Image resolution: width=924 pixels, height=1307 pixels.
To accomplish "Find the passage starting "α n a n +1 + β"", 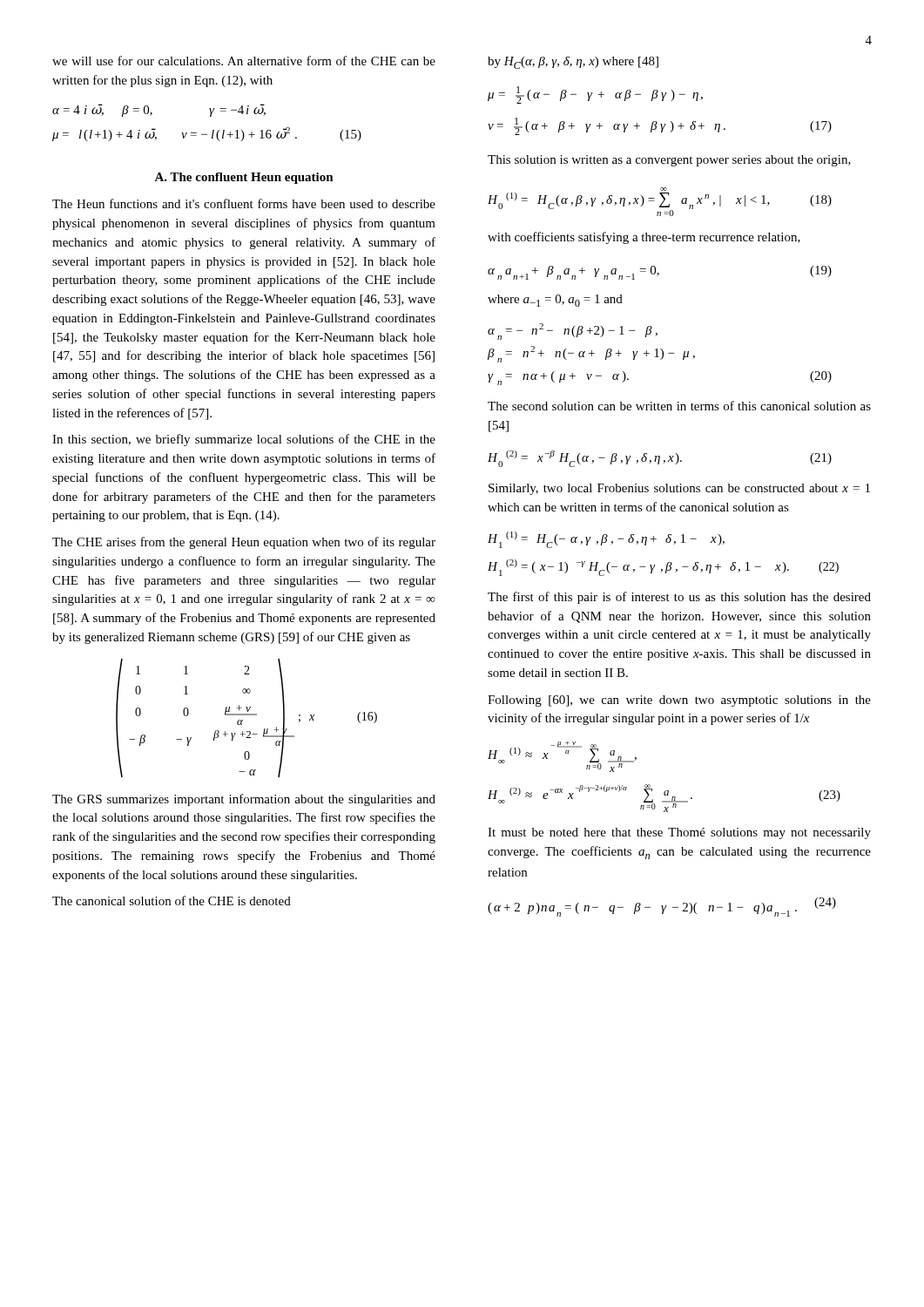I will (x=660, y=273).
